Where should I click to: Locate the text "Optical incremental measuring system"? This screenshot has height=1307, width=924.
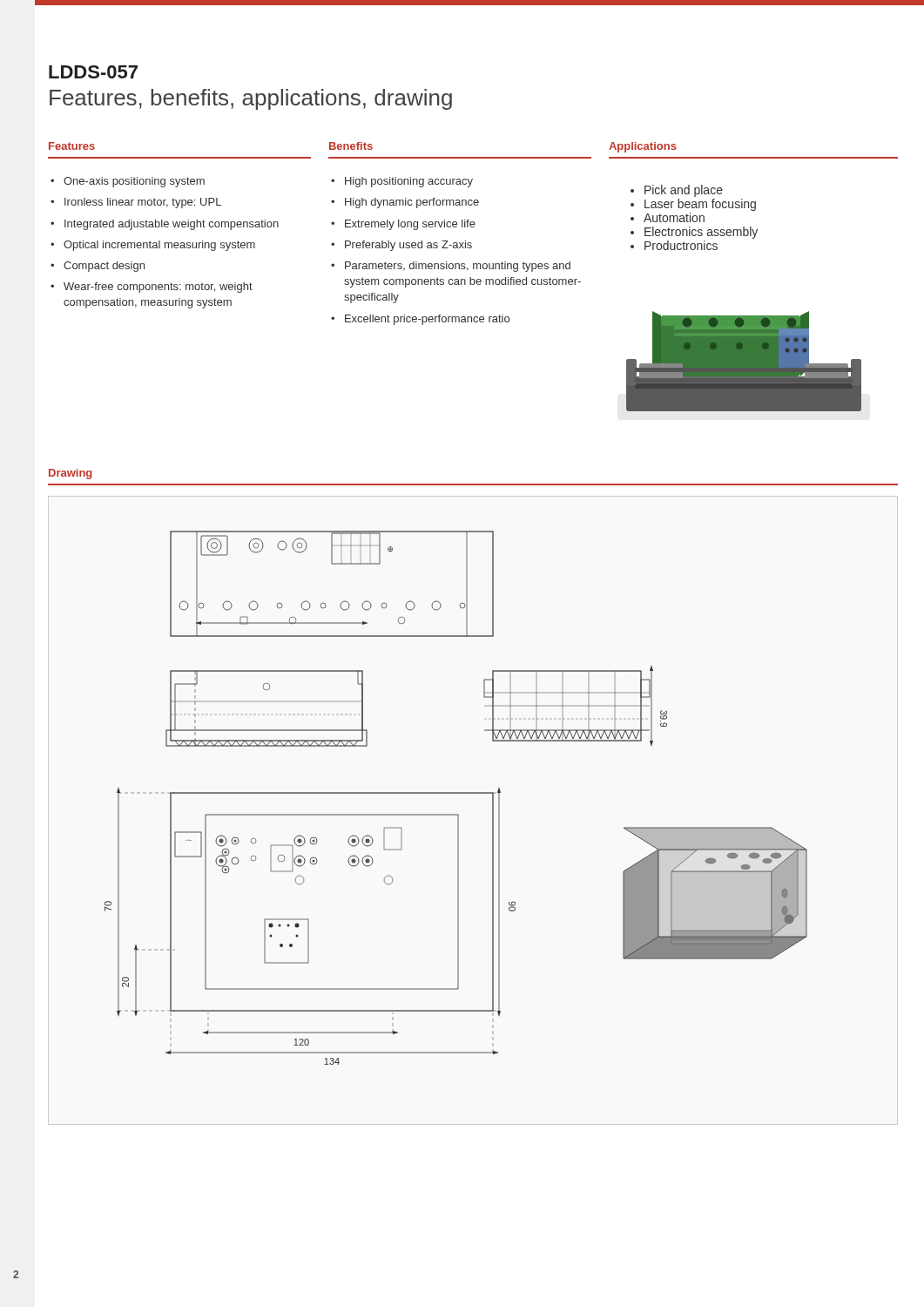[x=160, y=244]
